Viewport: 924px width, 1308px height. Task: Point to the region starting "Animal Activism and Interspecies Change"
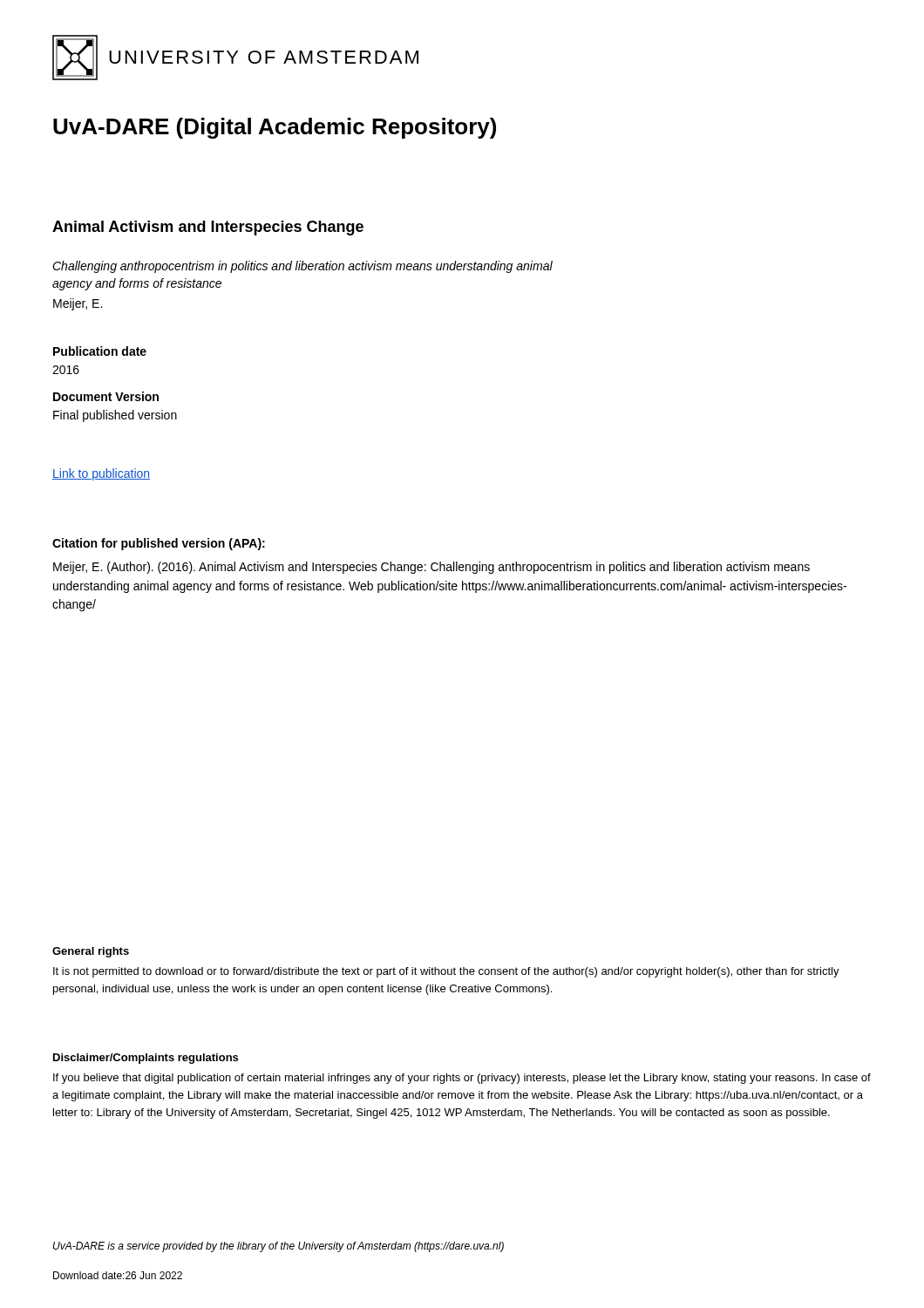[208, 228]
